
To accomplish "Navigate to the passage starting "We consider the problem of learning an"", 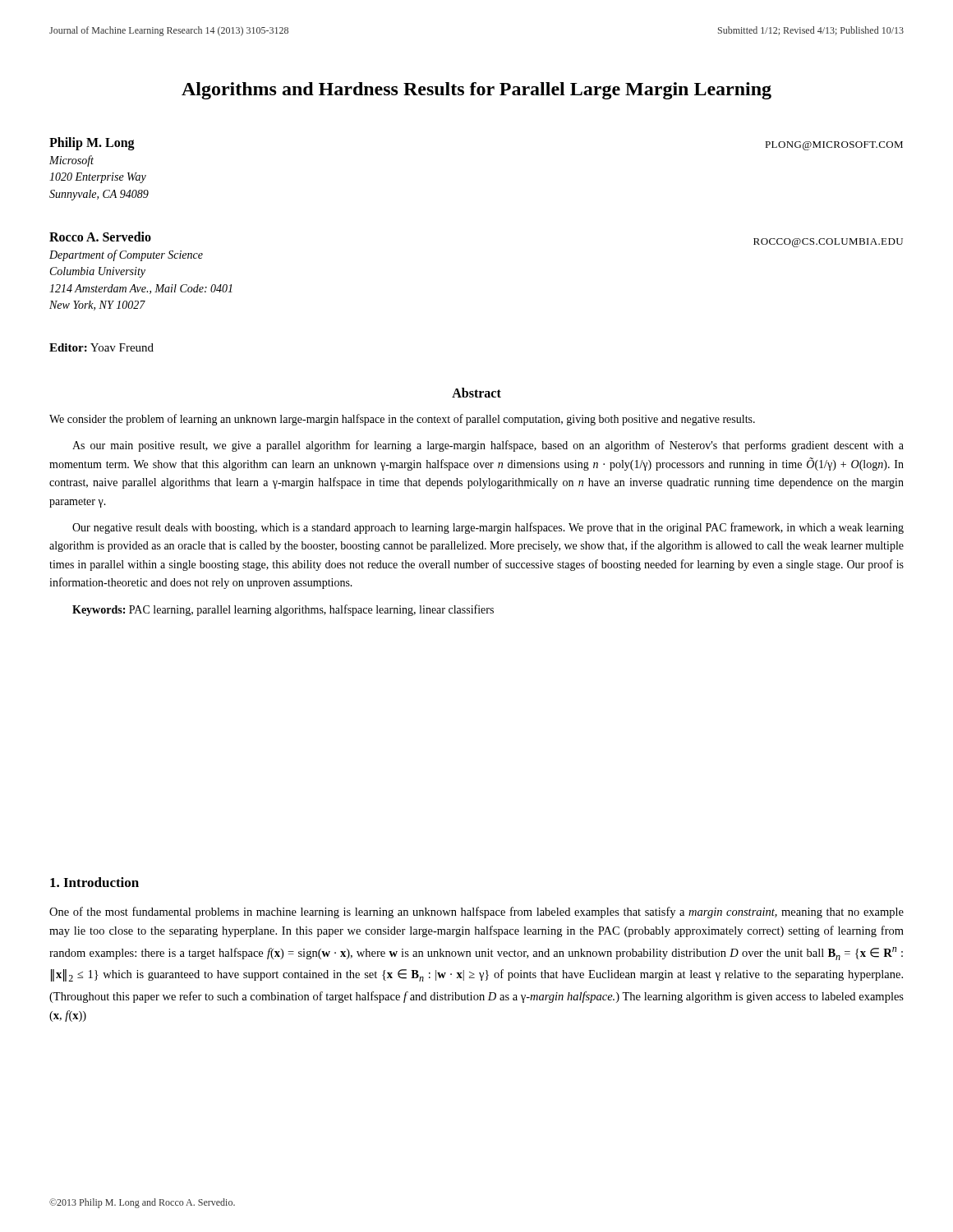I will click(476, 515).
